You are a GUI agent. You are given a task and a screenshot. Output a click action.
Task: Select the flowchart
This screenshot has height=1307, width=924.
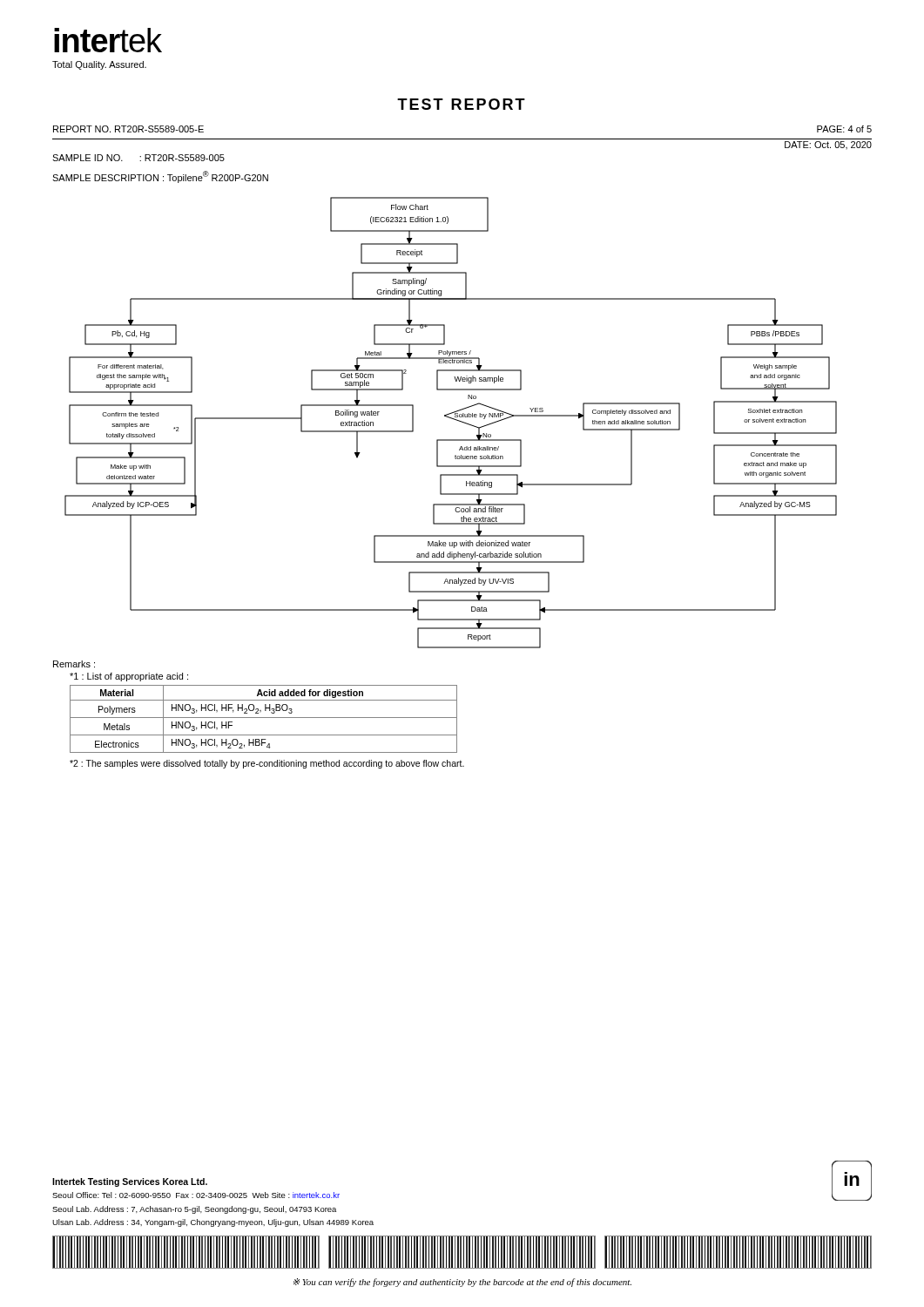(462, 423)
